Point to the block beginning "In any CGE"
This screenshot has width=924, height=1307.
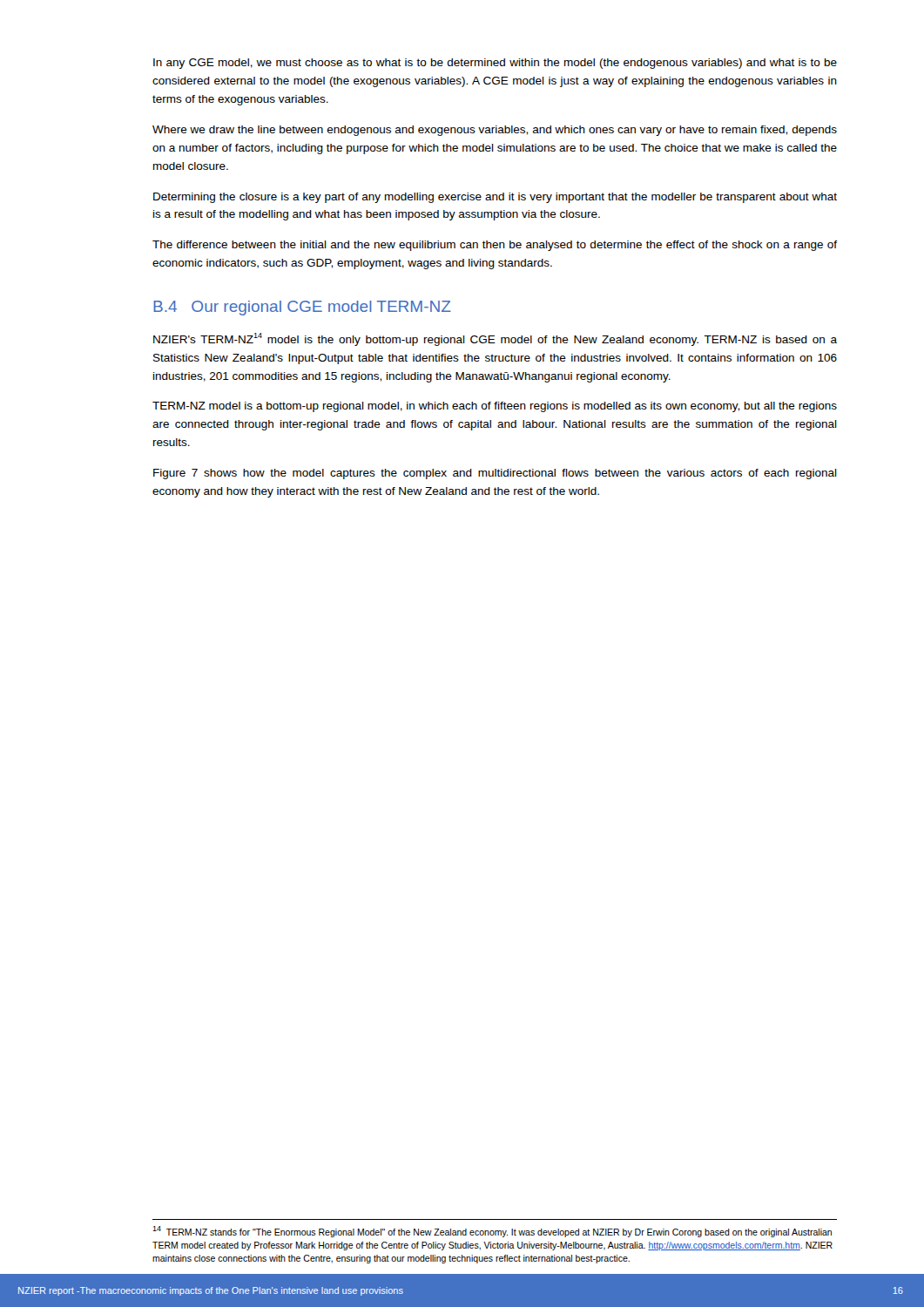(x=495, y=81)
